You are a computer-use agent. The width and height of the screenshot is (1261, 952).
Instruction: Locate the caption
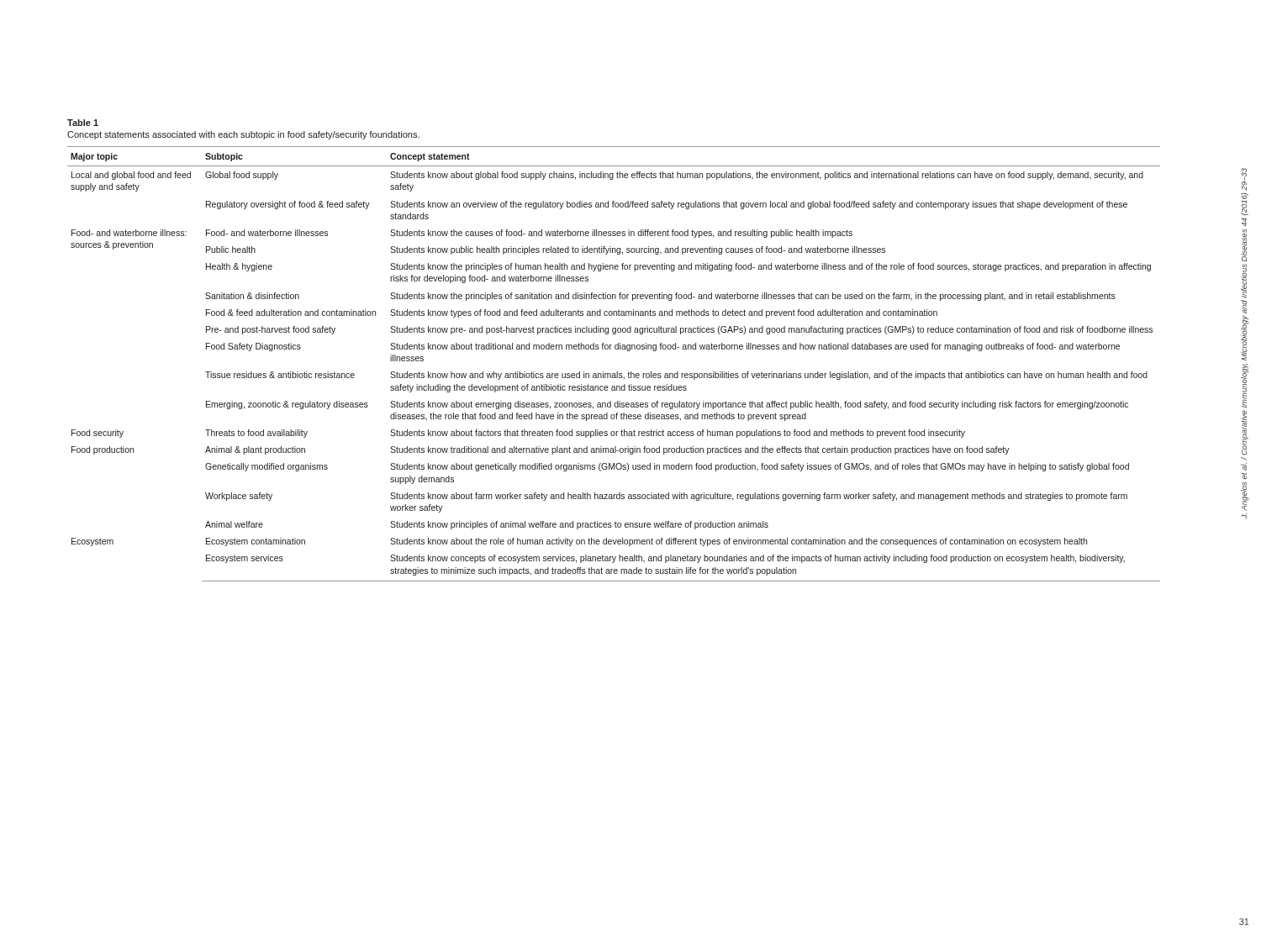(614, 129)
